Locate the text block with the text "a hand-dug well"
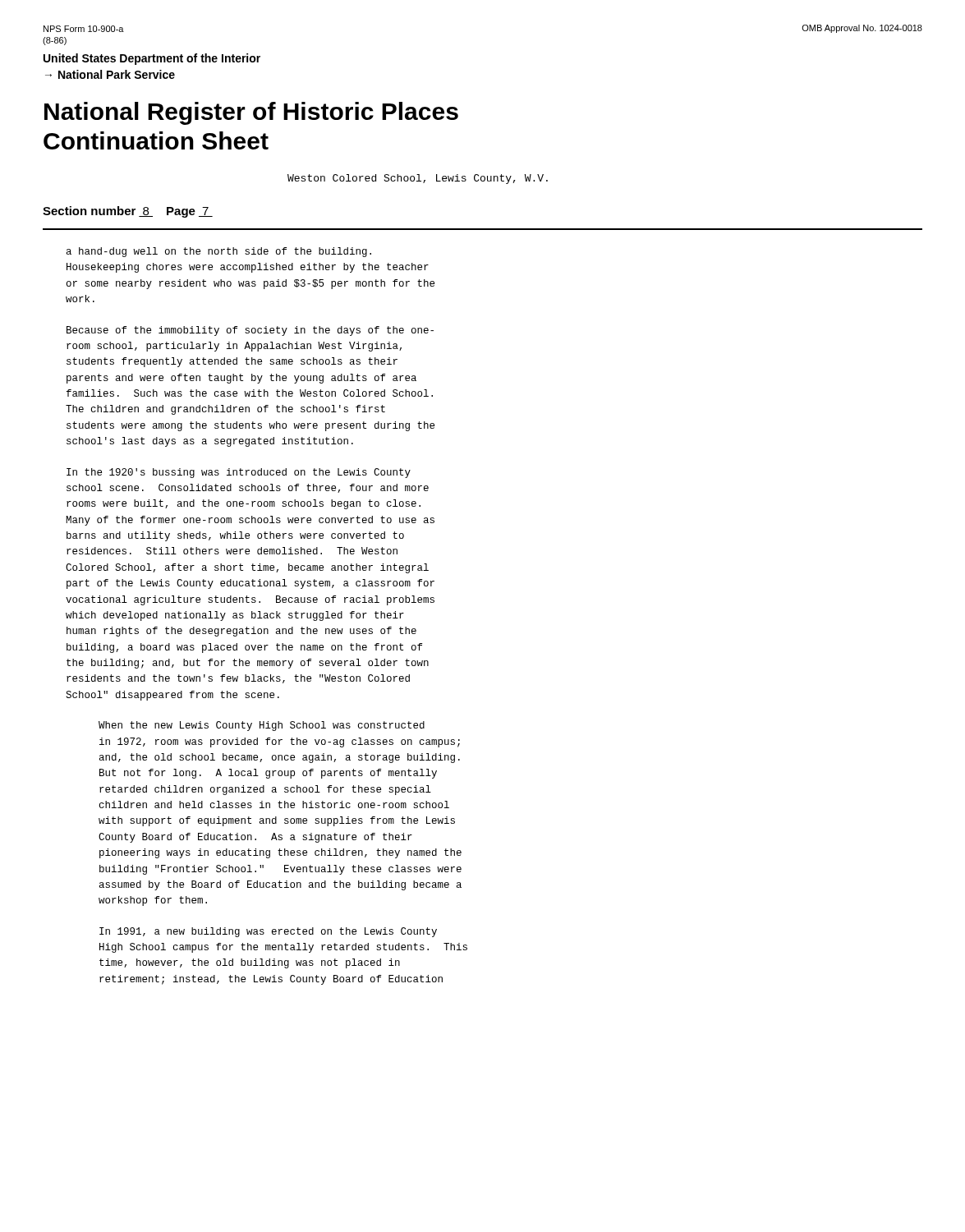 [x=219, y=252]
